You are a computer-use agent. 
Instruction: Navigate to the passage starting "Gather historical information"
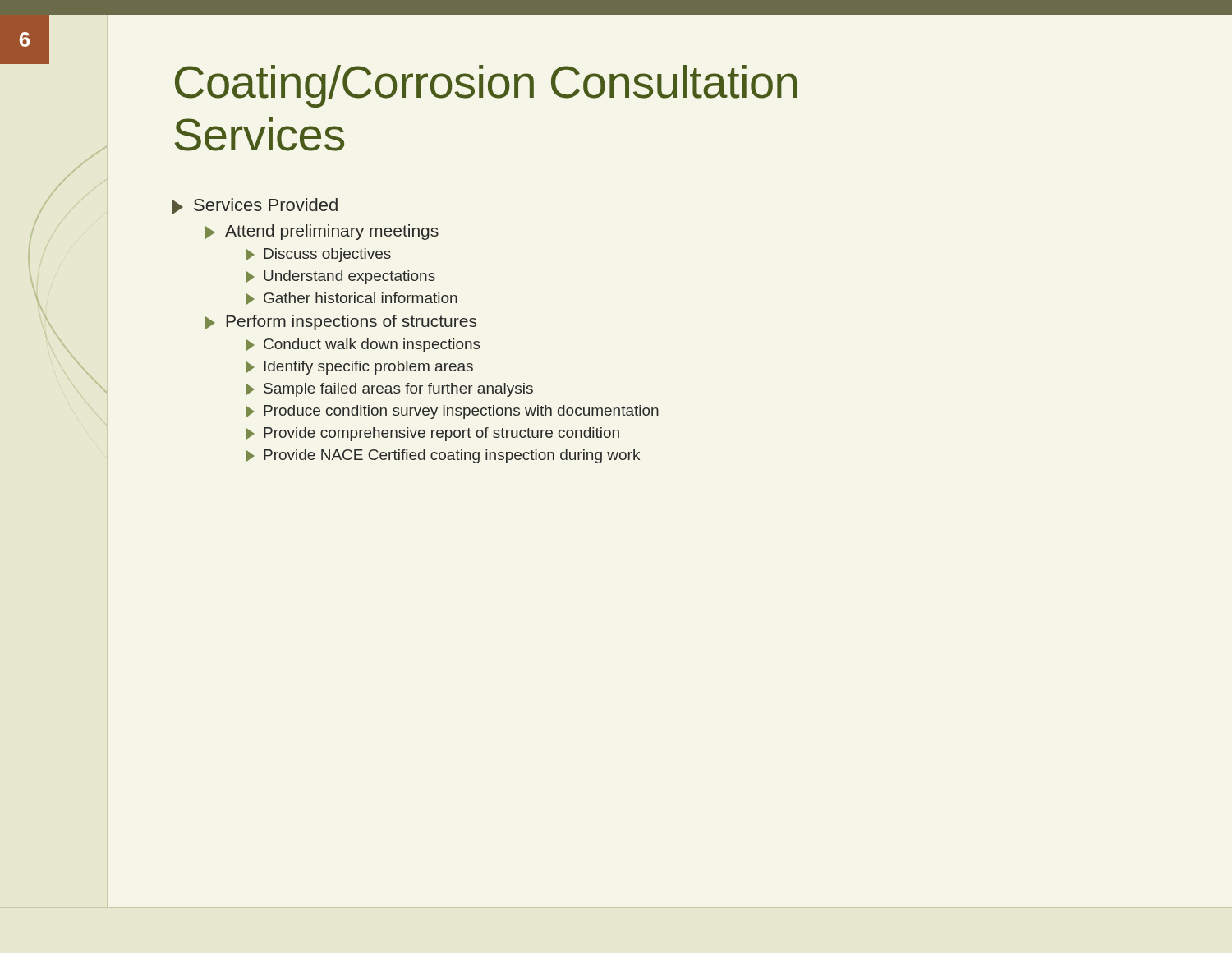coord(352,298)
